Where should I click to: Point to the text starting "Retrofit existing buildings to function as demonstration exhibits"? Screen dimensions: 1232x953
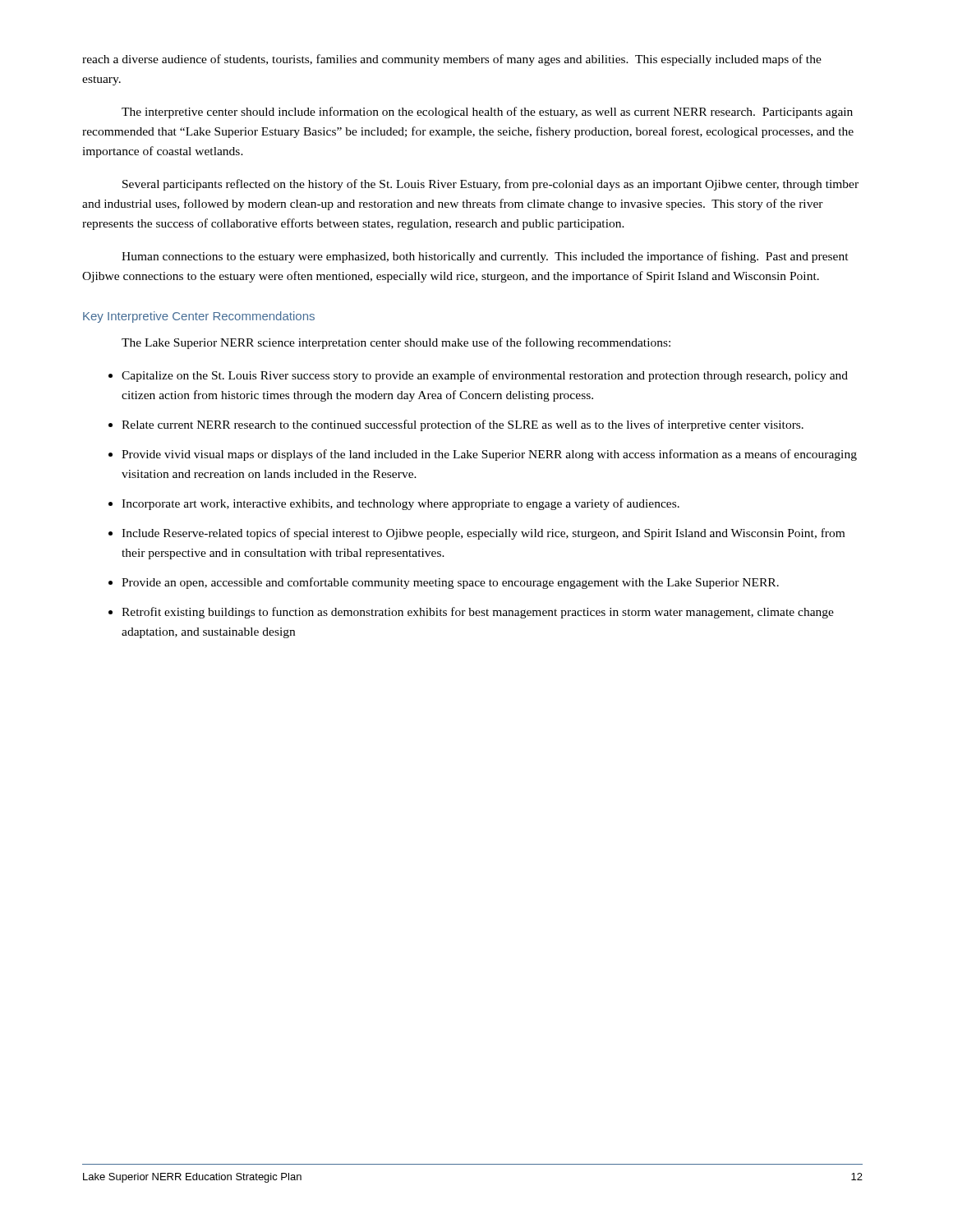[x=478, y=622]
